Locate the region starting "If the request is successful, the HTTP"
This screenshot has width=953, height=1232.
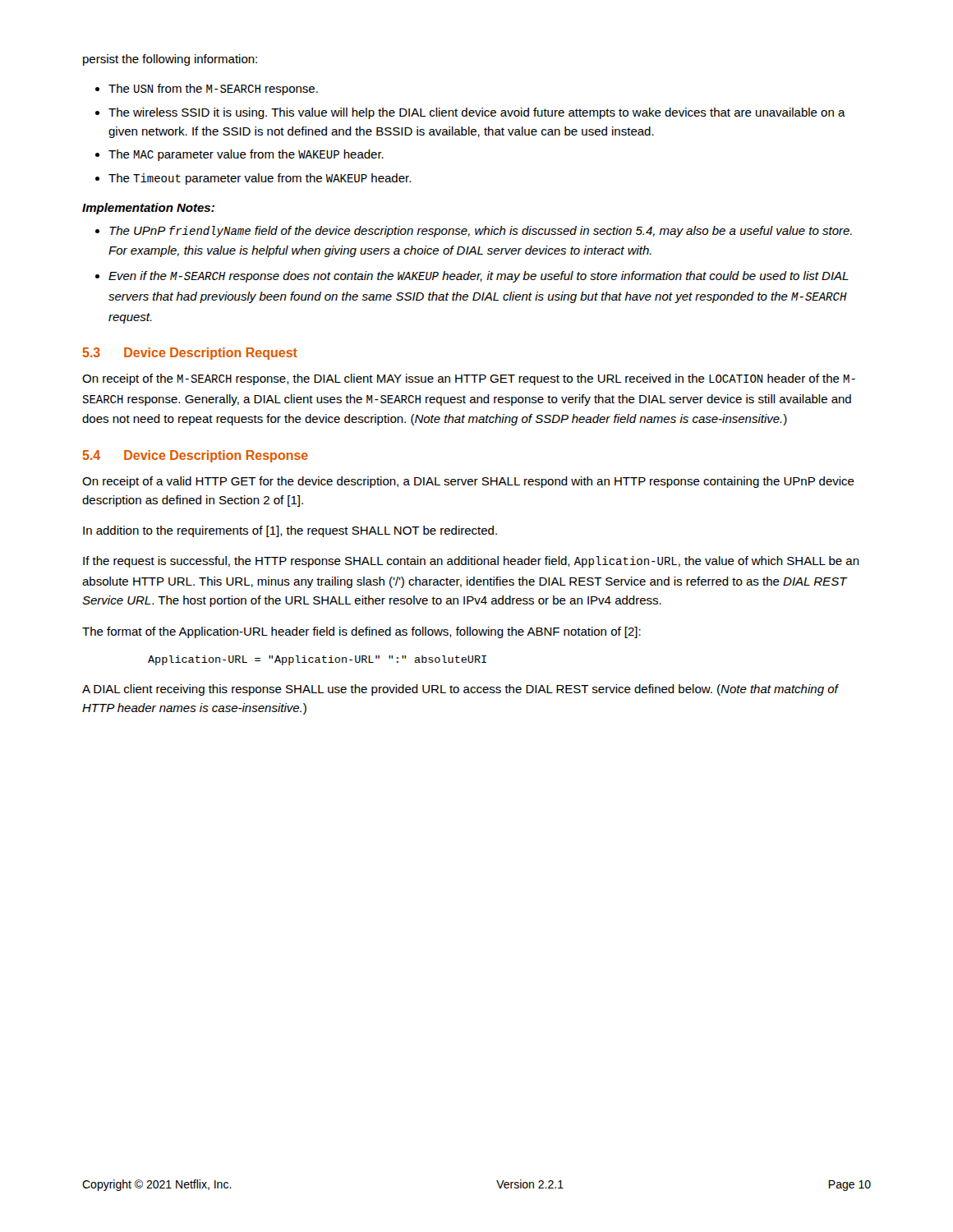coord(471,581)
